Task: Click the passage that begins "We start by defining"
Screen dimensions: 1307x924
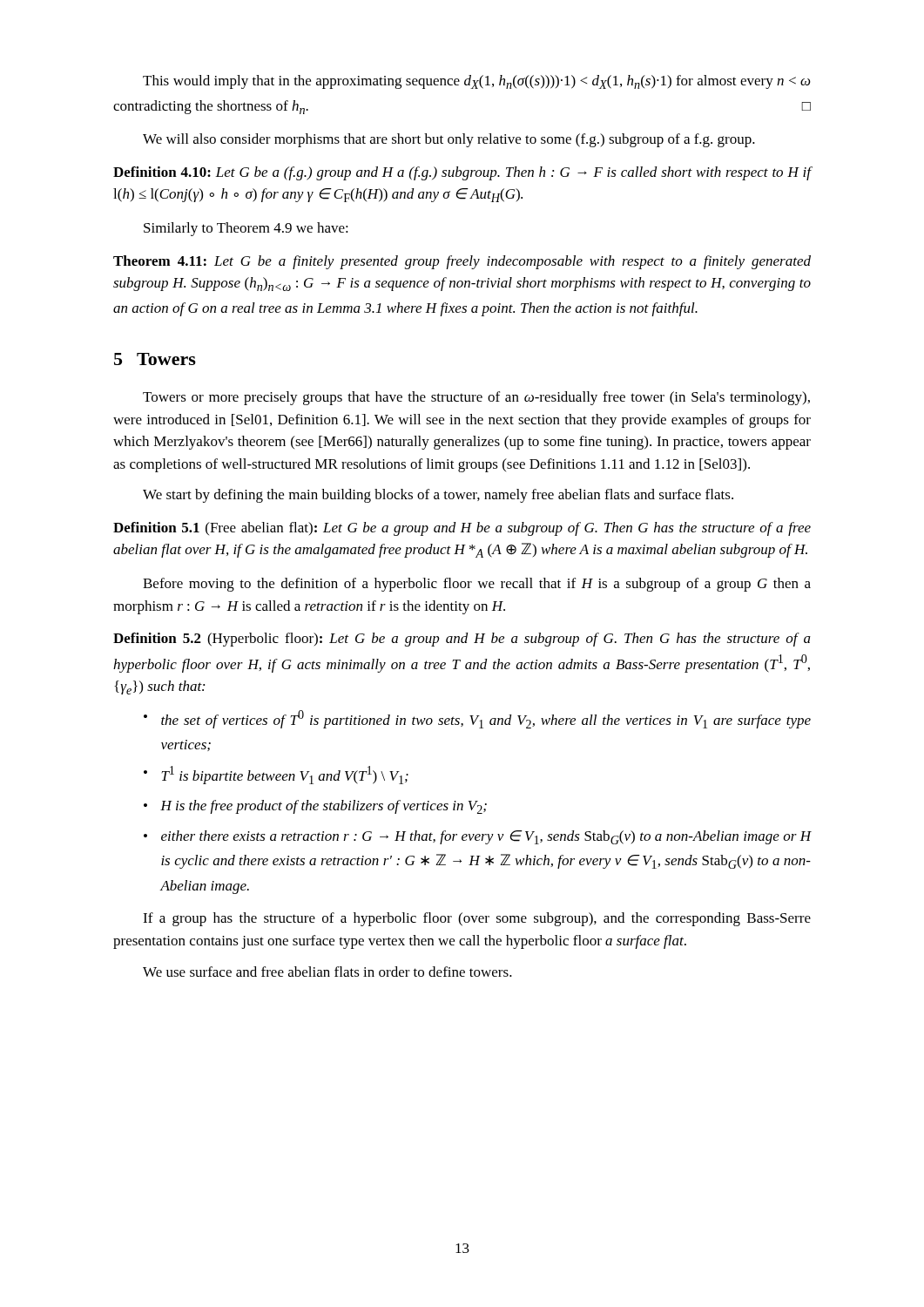Action: coord(439,495)
